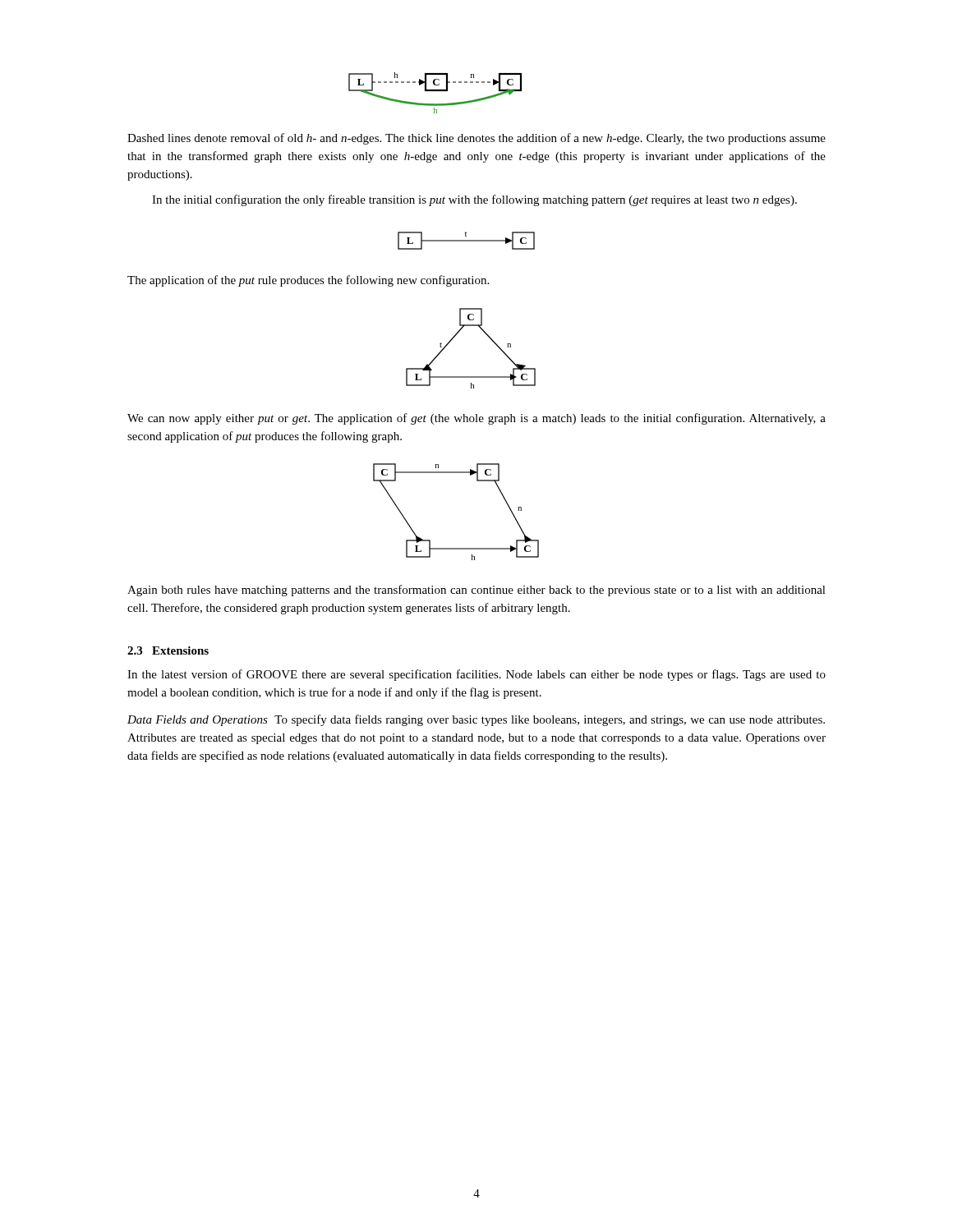Click on the text block containing "We can now apply either put or get."
Viewport: 953px width, 1232px height.
point(476,428)
